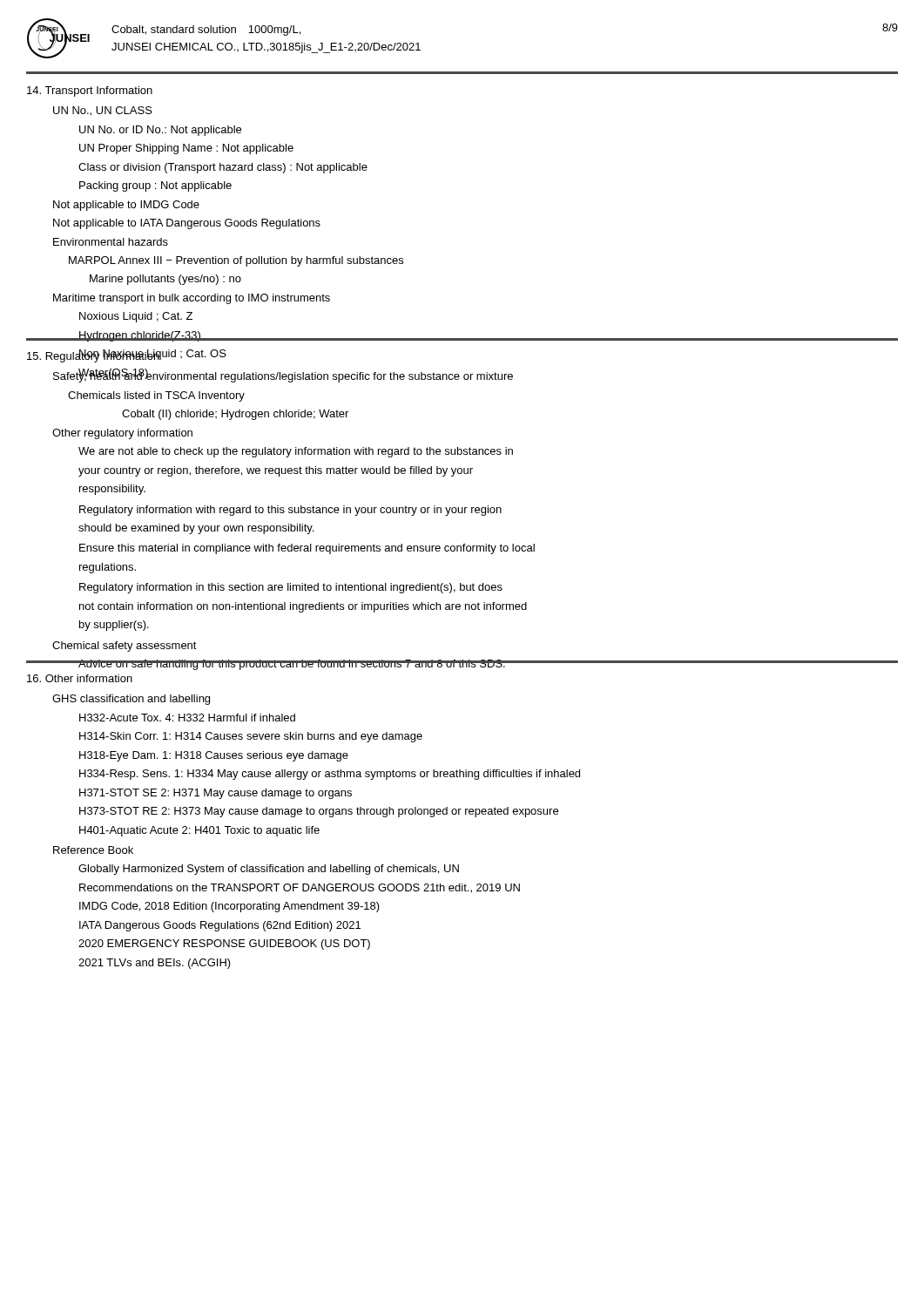Point to the block starting "Class or division (Transport hazard"
924x1307 pixels.
point(223,167)
